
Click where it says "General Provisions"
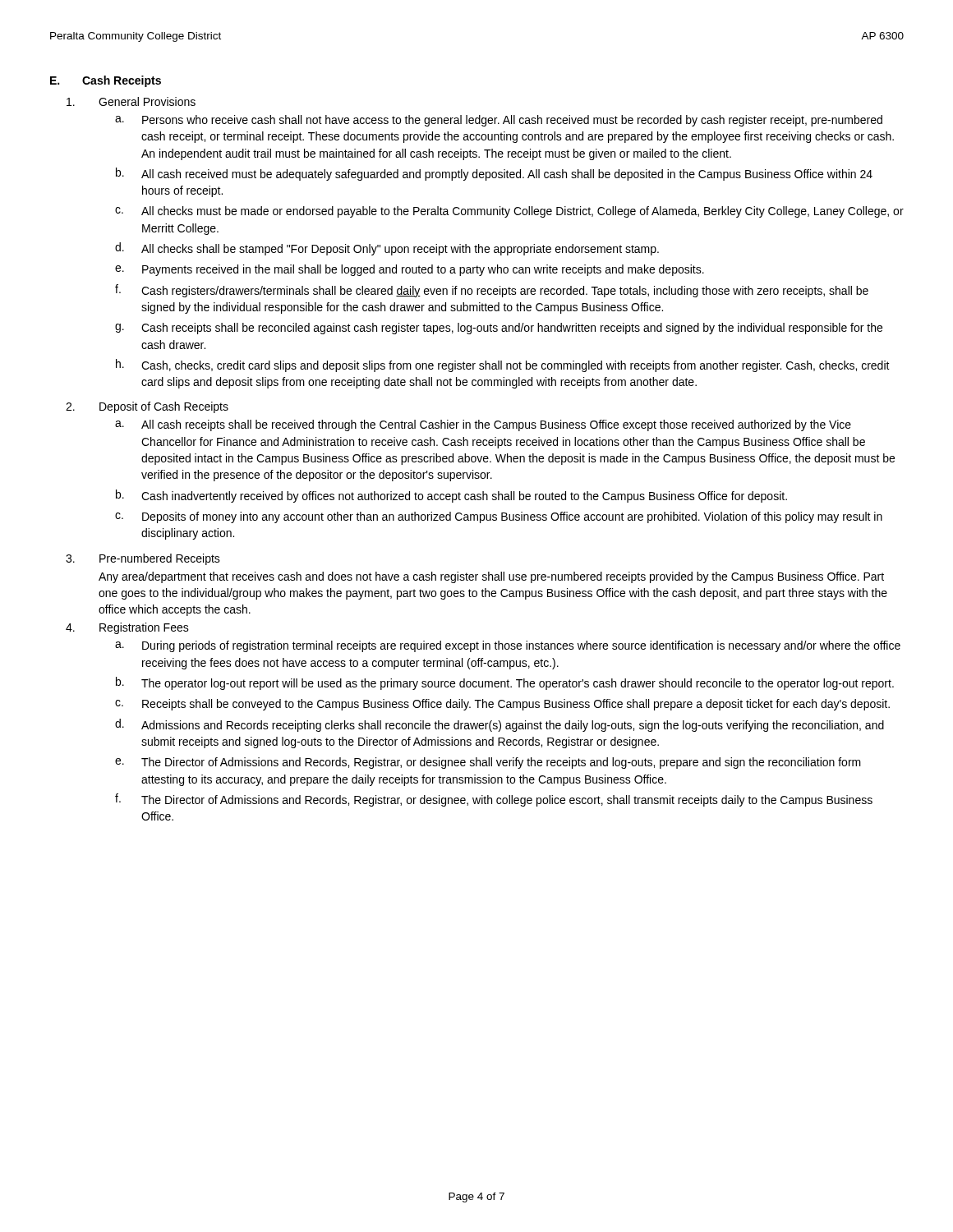pyautogui.click(x=147, y=102)
